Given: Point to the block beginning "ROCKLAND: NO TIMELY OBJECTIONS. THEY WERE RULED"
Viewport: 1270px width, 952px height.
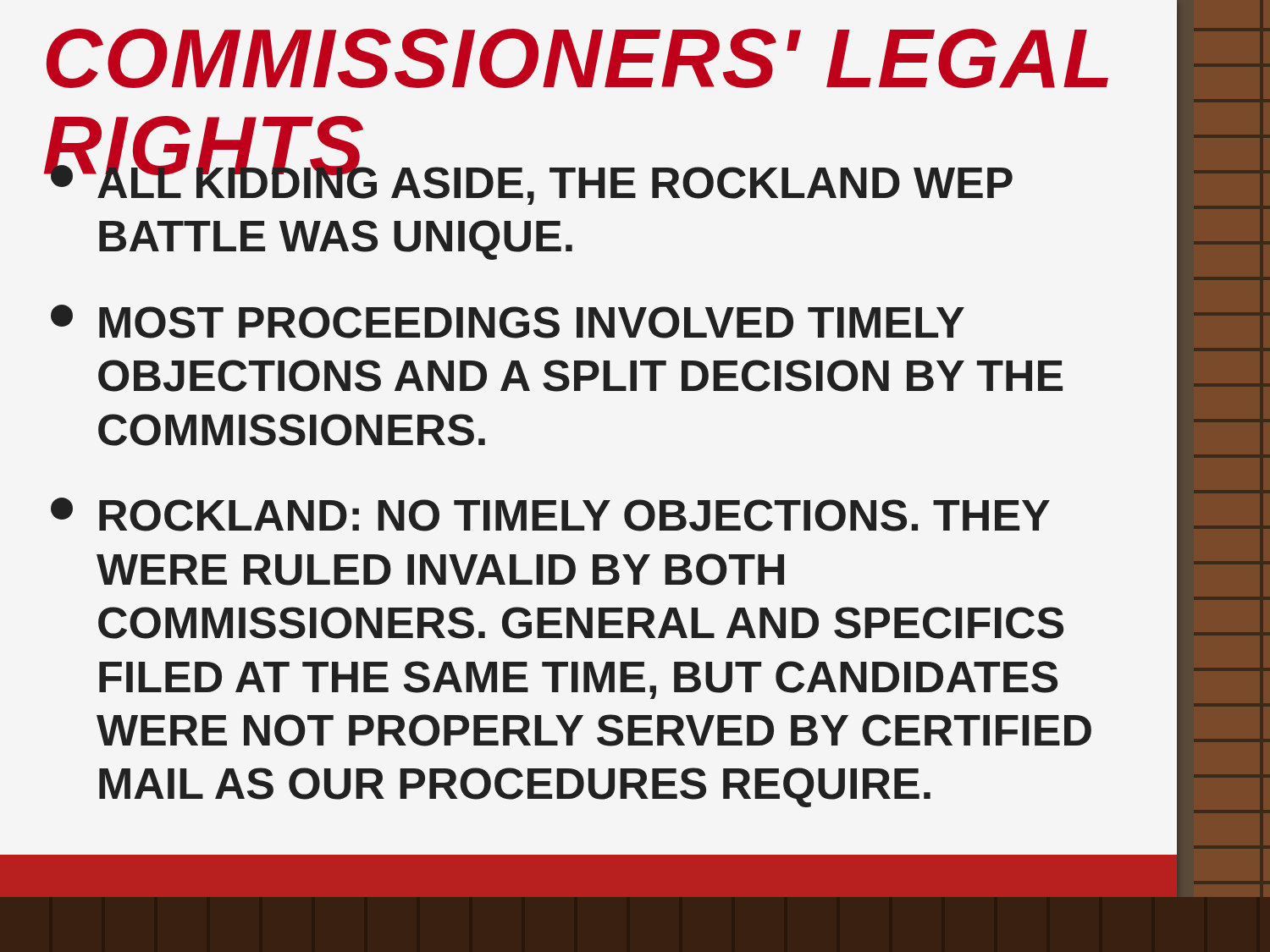Looking at the screenshot, I should tap(593, 650).
